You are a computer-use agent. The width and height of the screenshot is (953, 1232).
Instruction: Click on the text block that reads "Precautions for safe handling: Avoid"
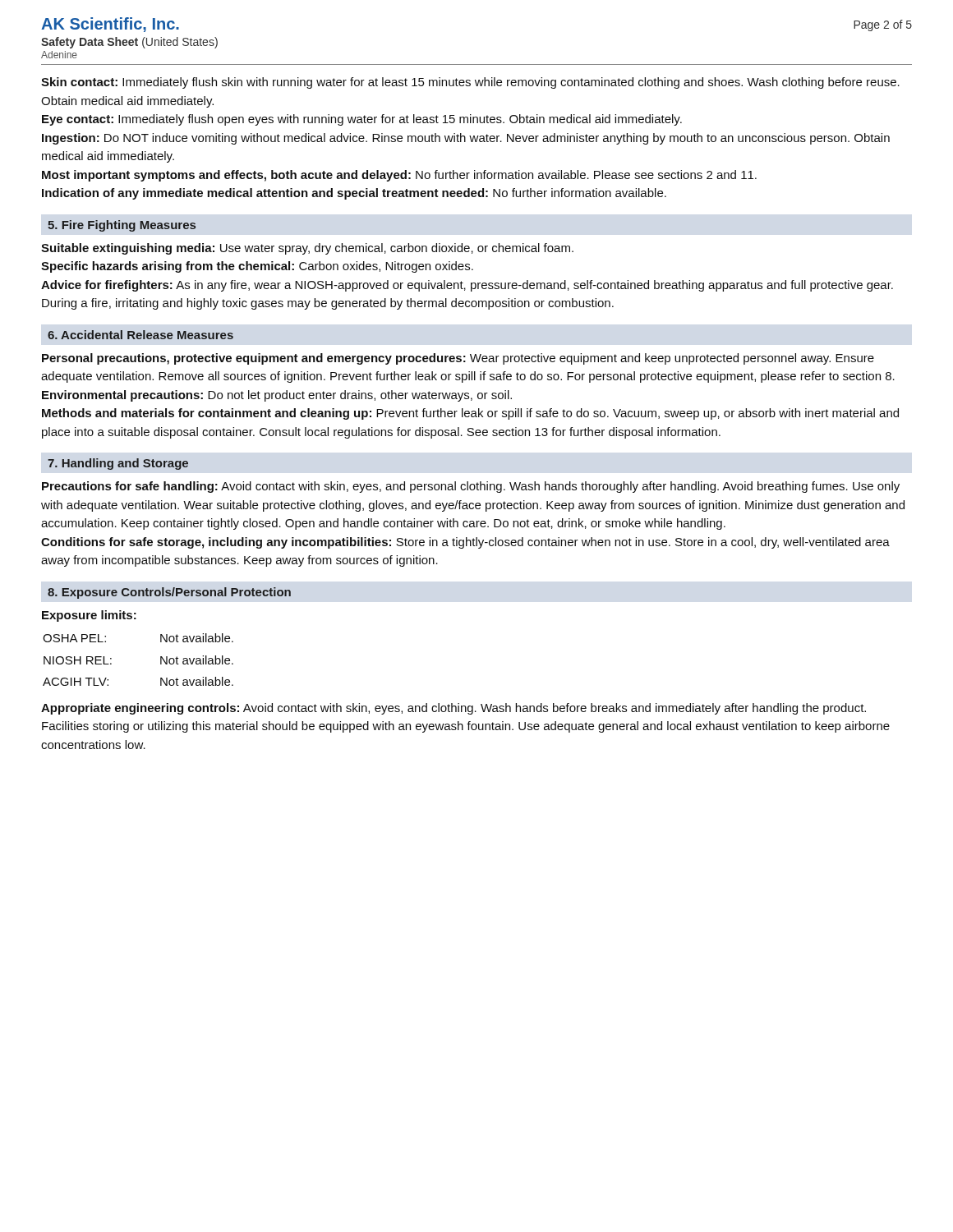point(473,523)
